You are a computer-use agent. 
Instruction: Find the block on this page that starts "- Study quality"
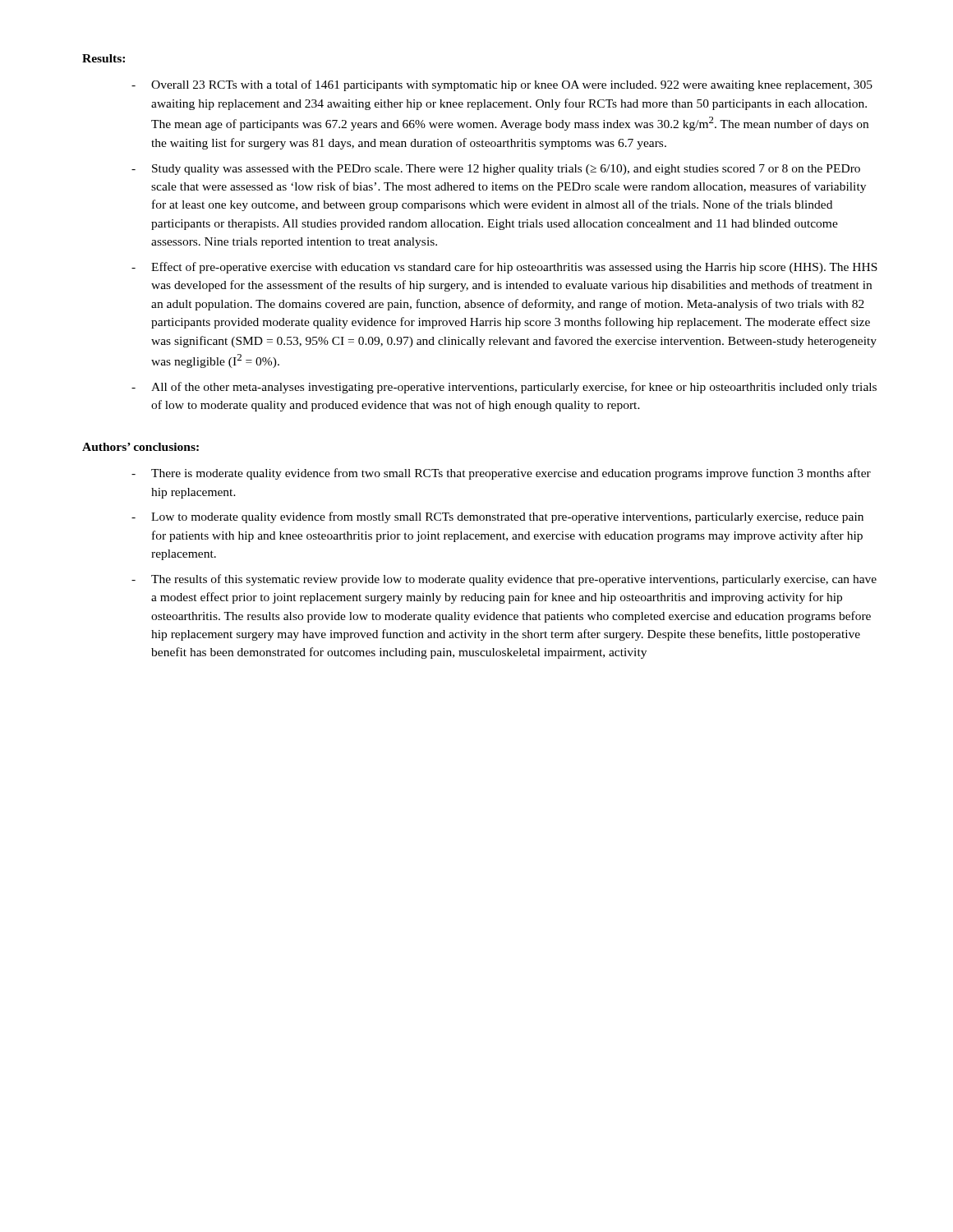(x=505, y=205)
